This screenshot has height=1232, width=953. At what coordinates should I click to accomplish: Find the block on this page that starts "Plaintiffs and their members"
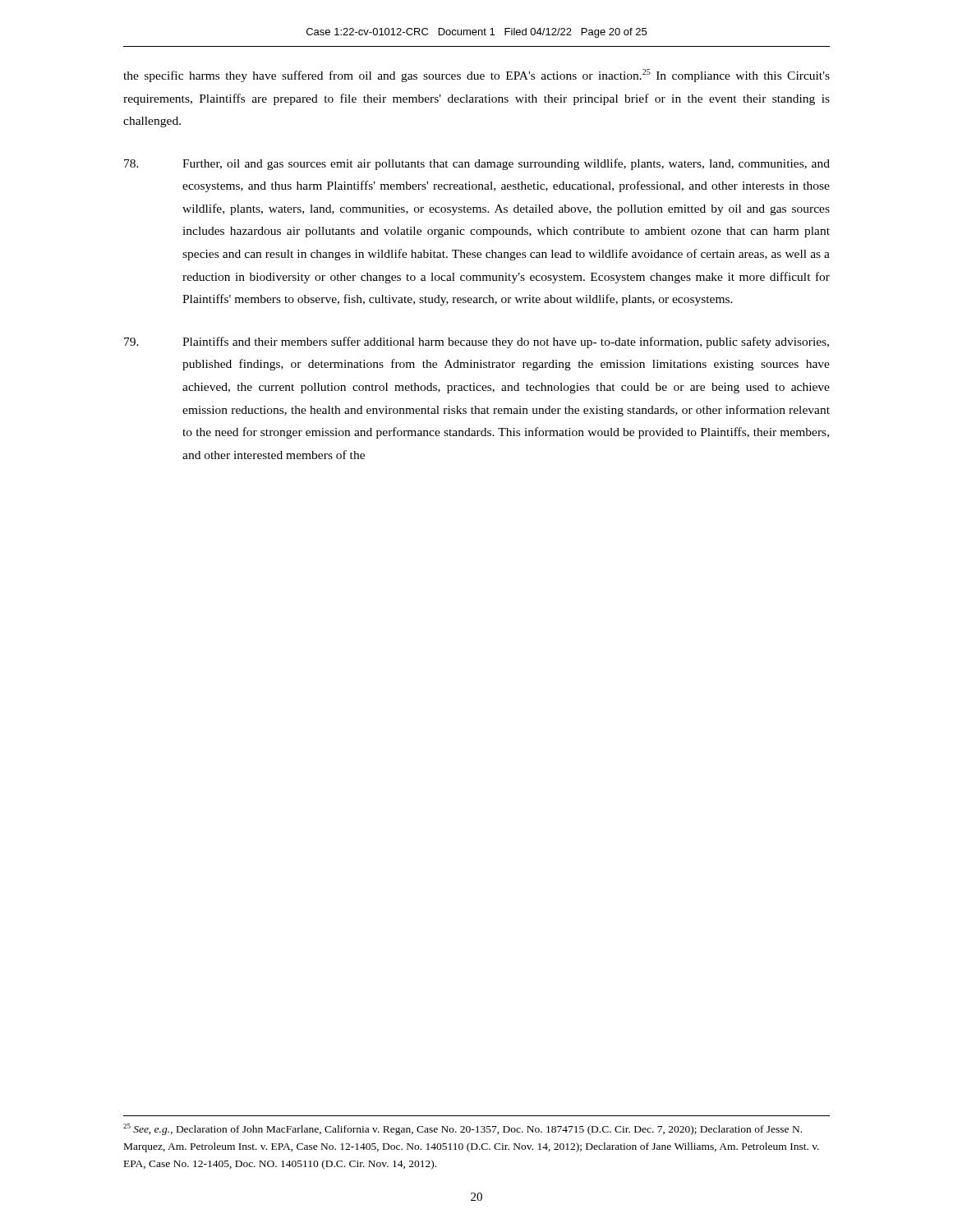click(x=476, y=398)
